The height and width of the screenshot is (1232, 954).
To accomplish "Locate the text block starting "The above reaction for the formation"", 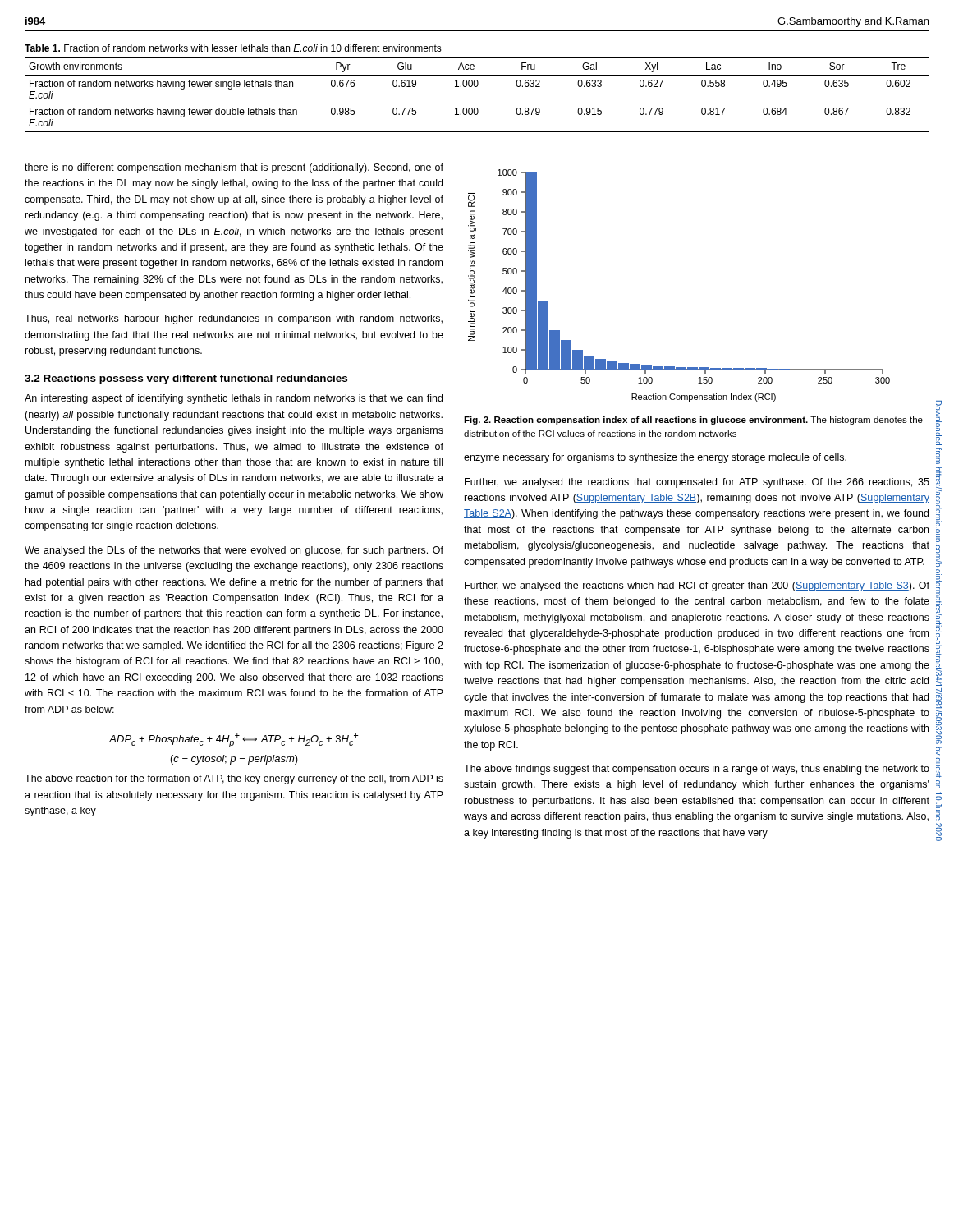I will tap(234, 795).
